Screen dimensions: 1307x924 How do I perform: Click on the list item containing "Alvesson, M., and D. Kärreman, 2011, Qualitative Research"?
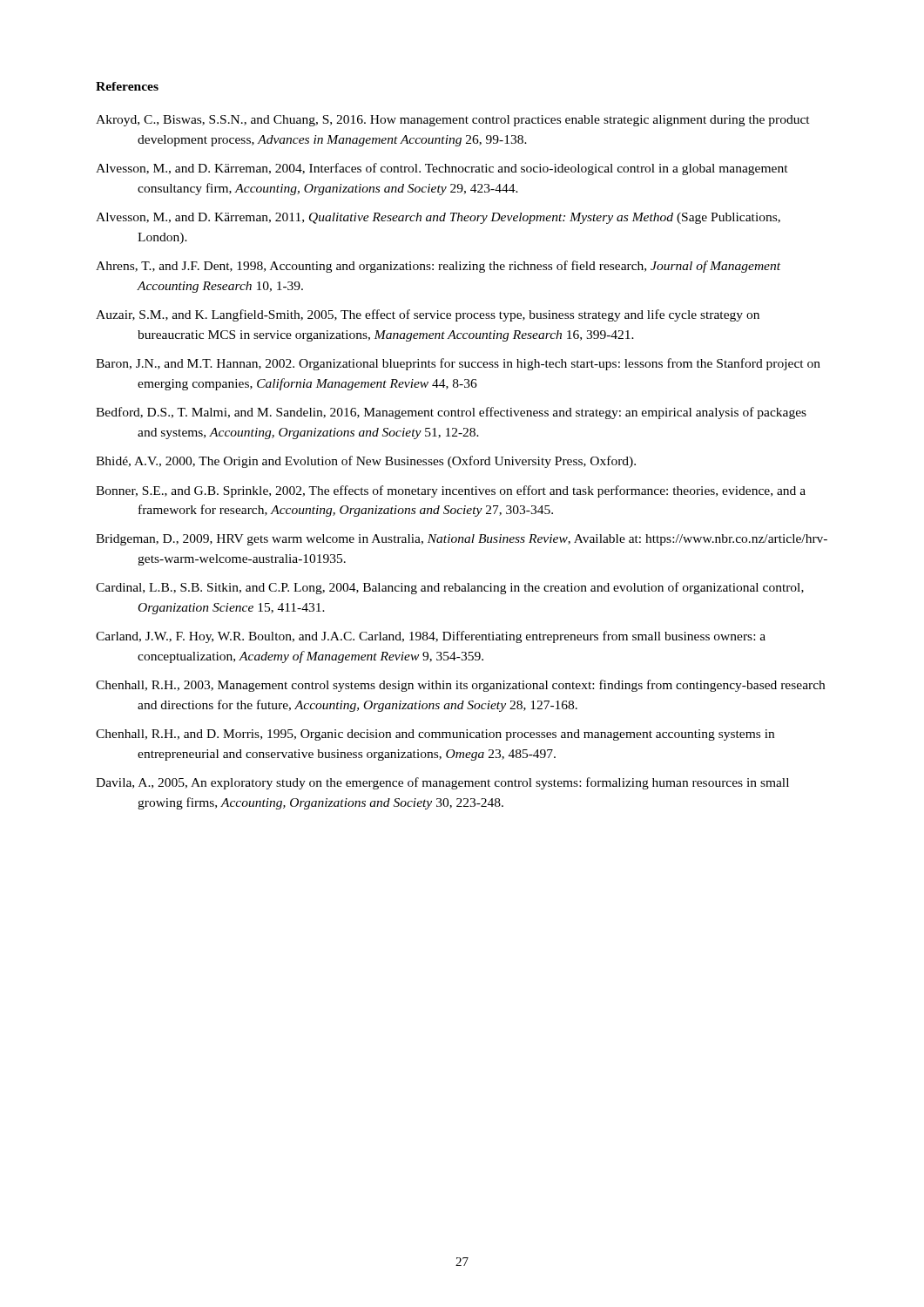pyautogui.click(x=438, y=227)
